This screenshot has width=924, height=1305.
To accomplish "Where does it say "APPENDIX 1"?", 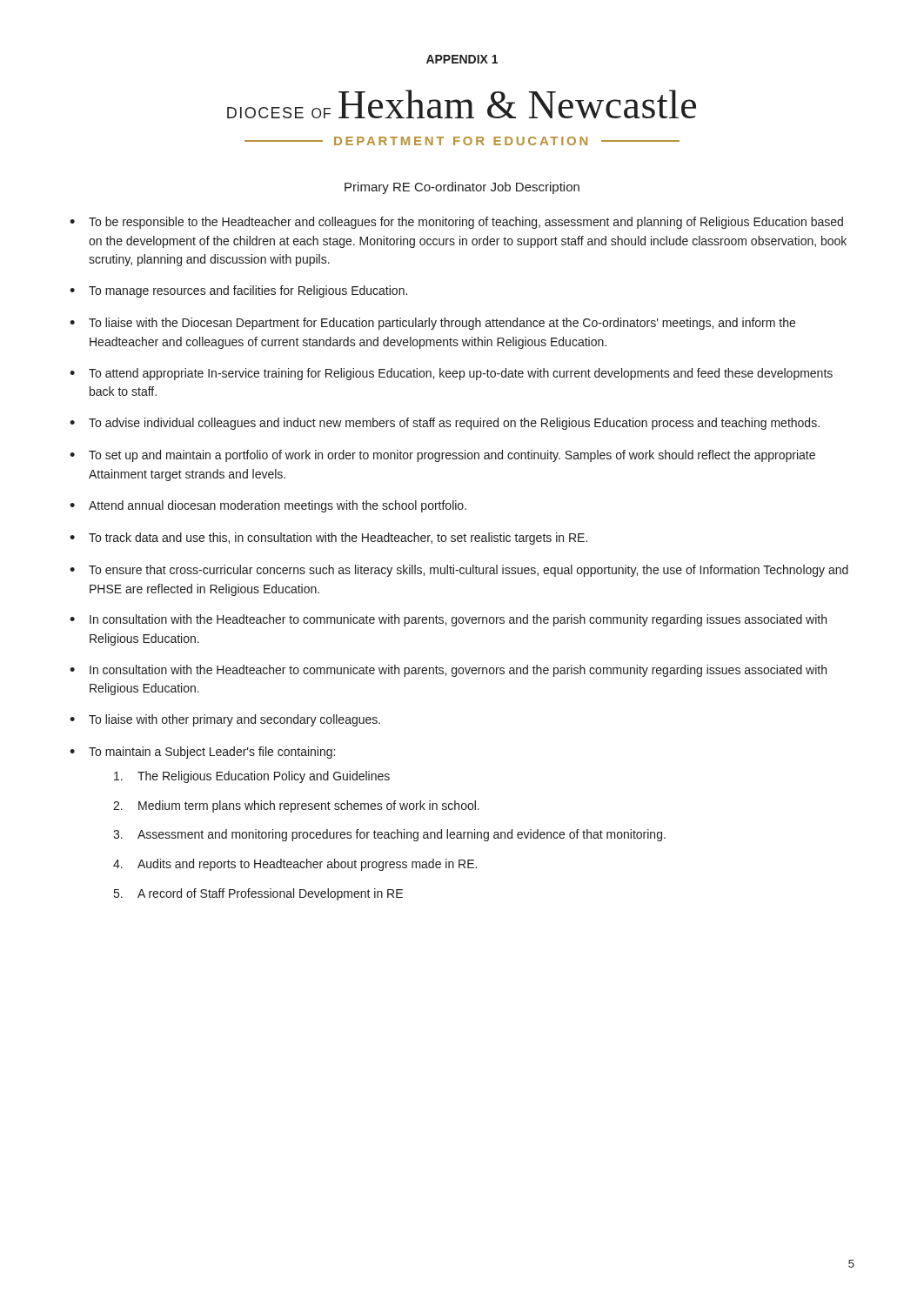I will (x=462, y=59).
